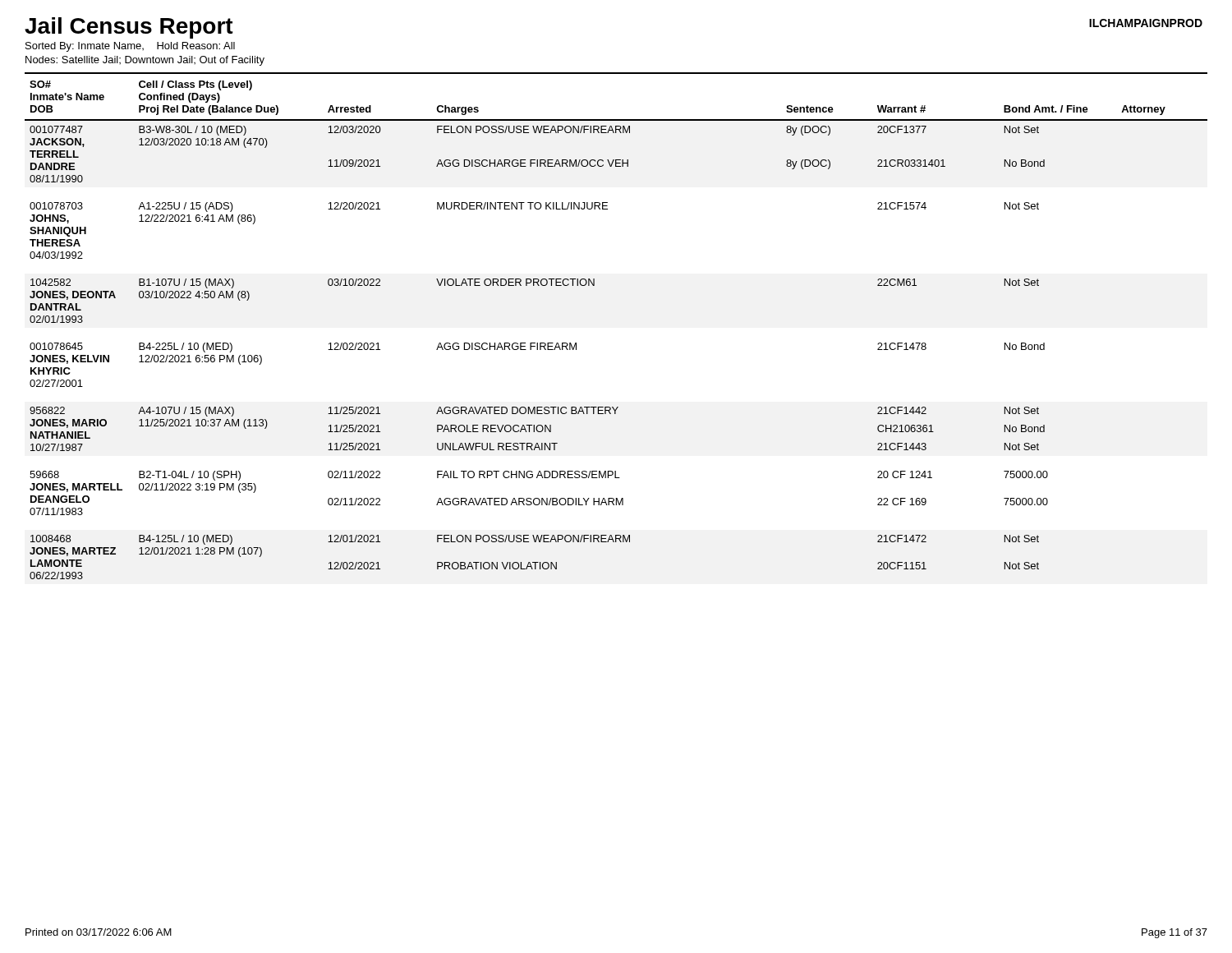Find the table that mentions "Not Set"
Screen dimensions: 953x1232
pos(616,328)
